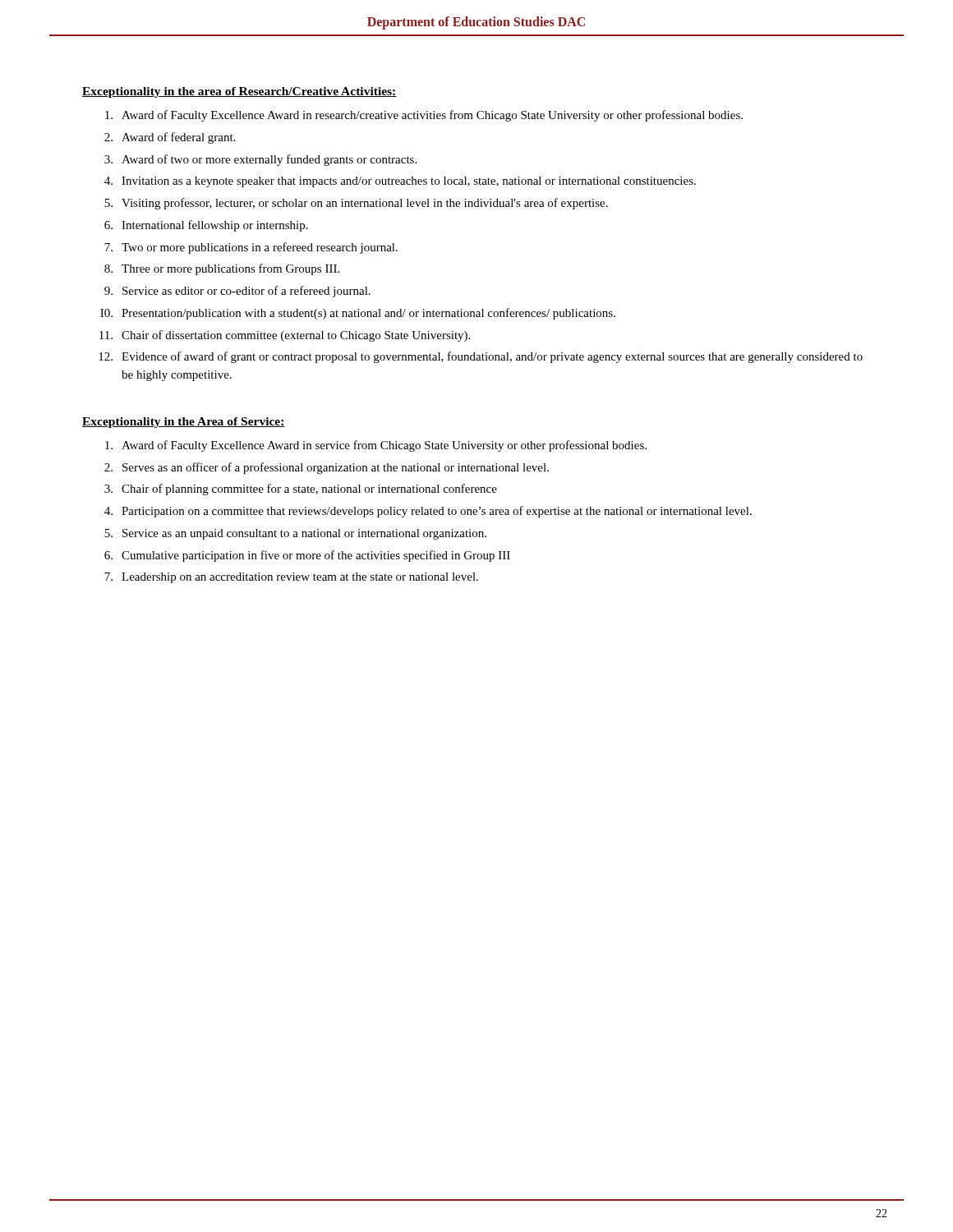This screenshot has height=1232, width=953.
Task: Navigate to the text starting "3. Chair of planning committee for"
Action: coord(476,490)
